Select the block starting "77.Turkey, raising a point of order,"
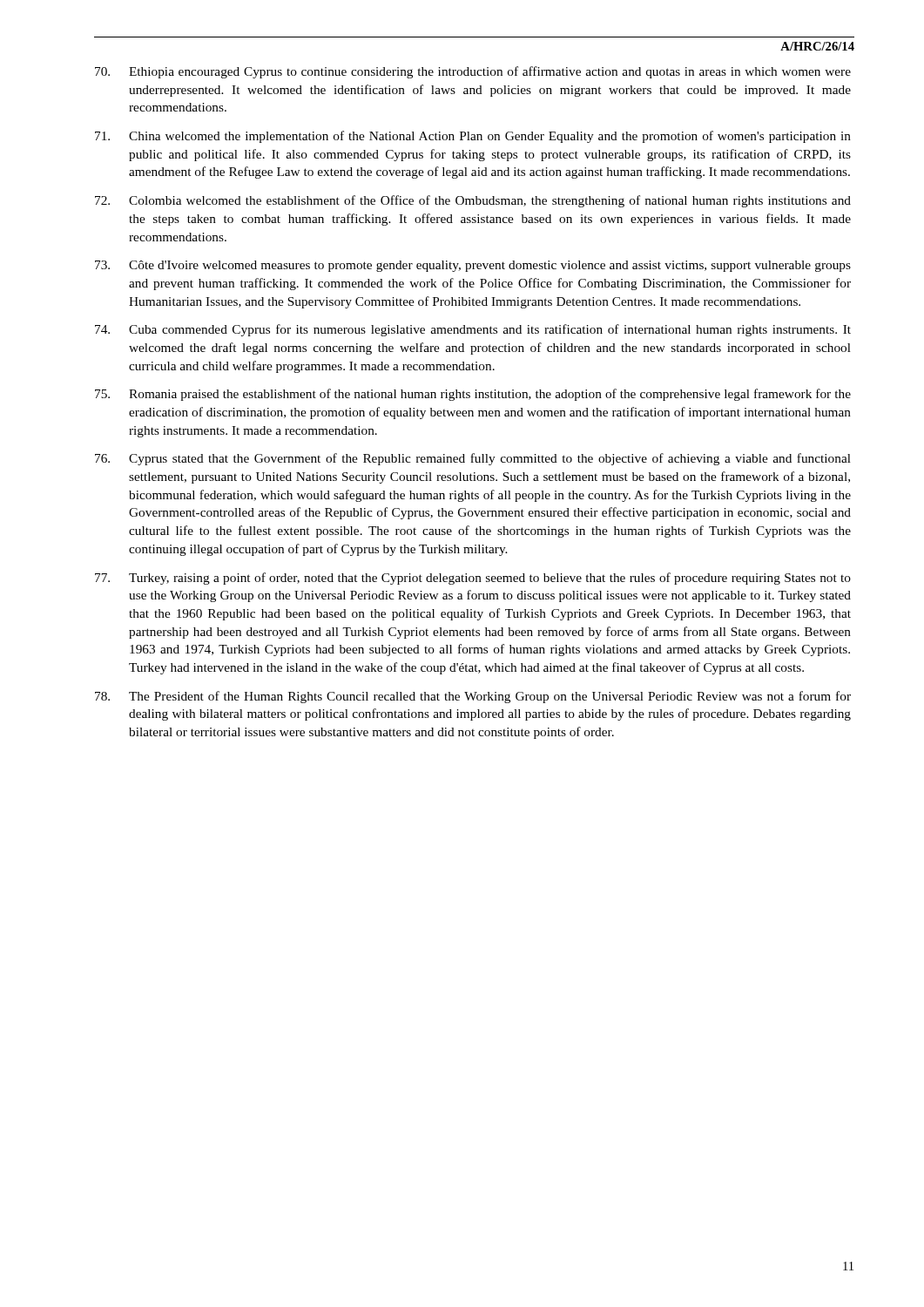924x1307 pixels. (472, 623)
